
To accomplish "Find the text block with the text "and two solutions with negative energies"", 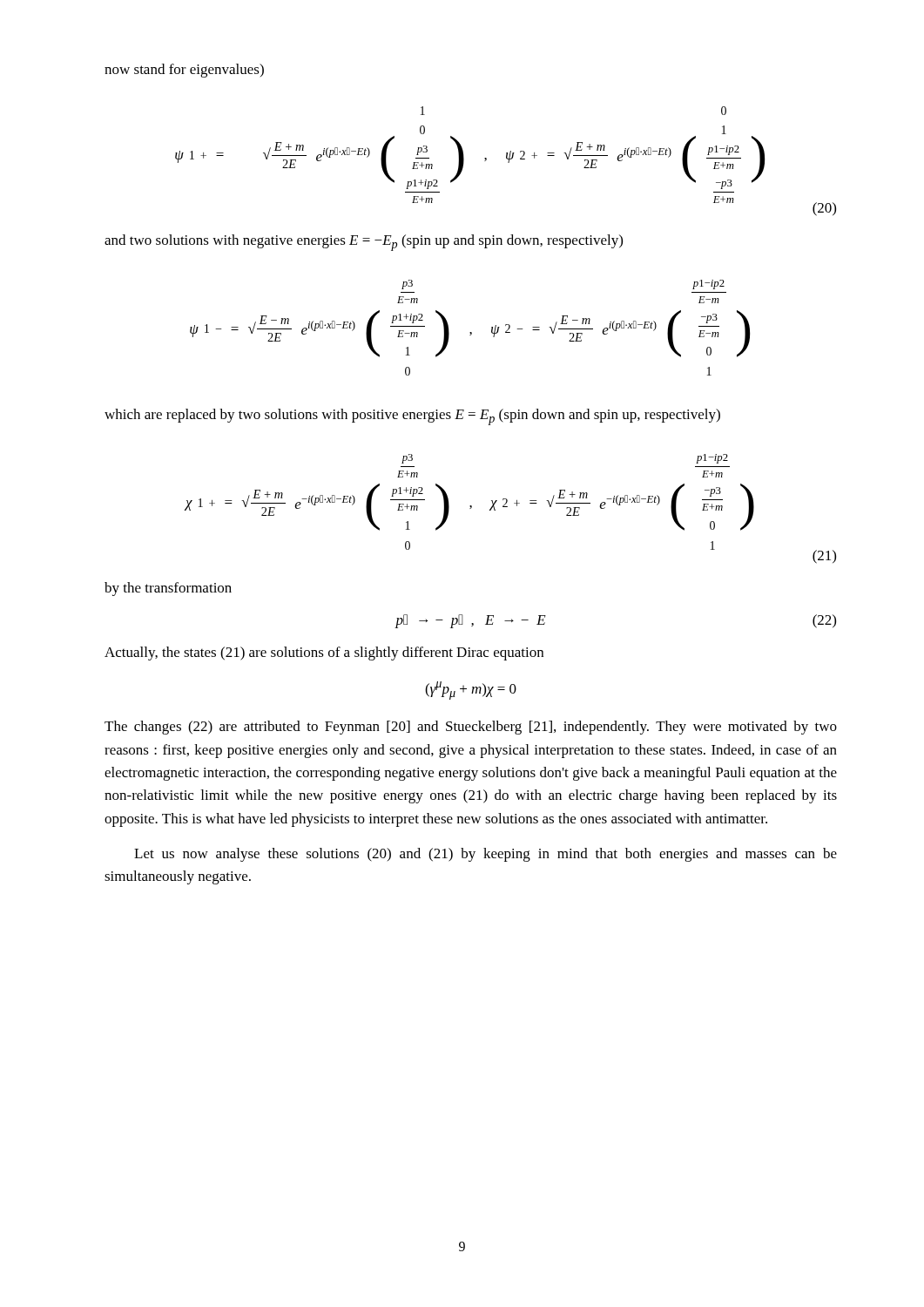I will pyautogui.click(x=364, y=242).
